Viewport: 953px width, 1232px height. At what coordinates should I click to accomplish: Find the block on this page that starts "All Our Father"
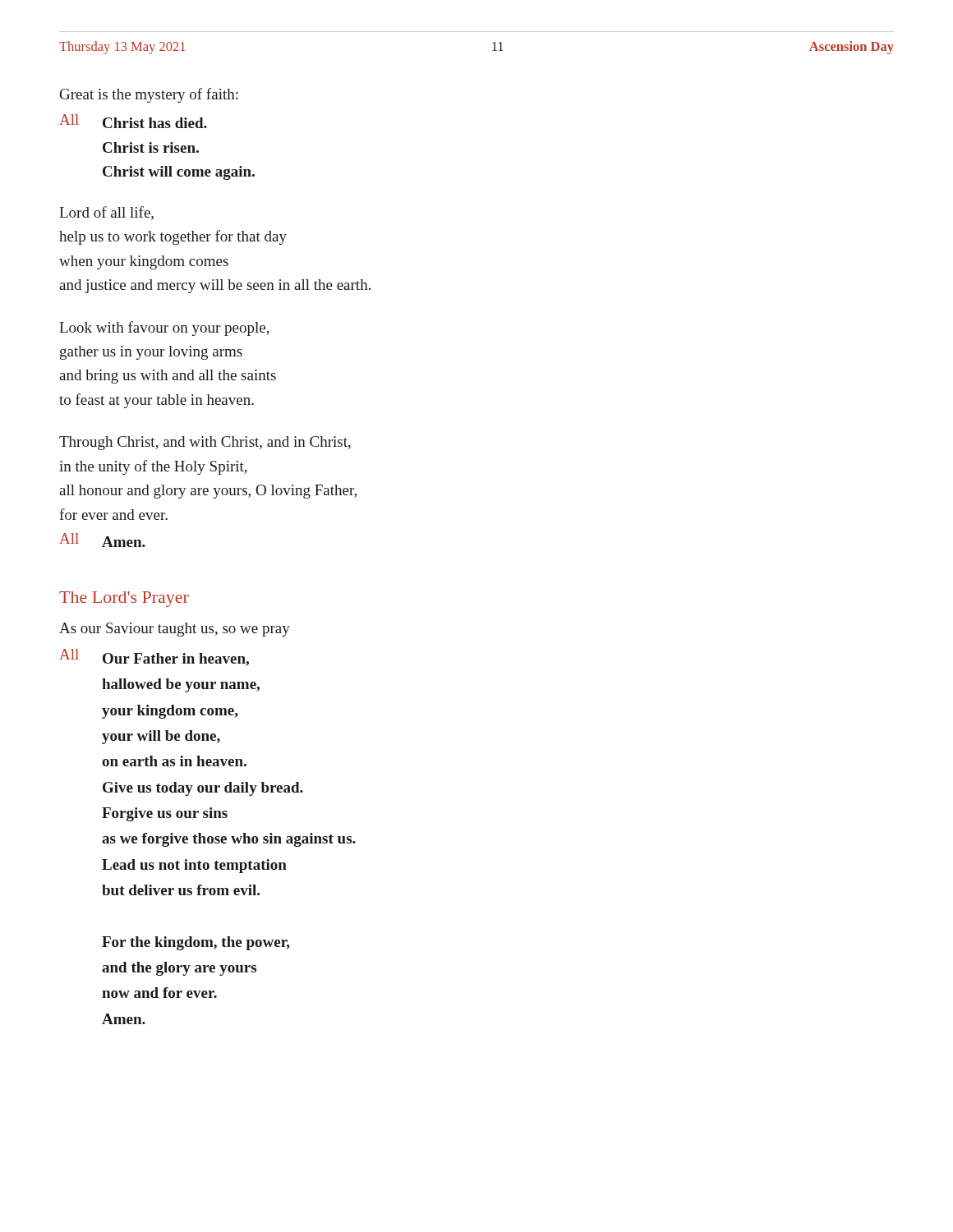154,657
